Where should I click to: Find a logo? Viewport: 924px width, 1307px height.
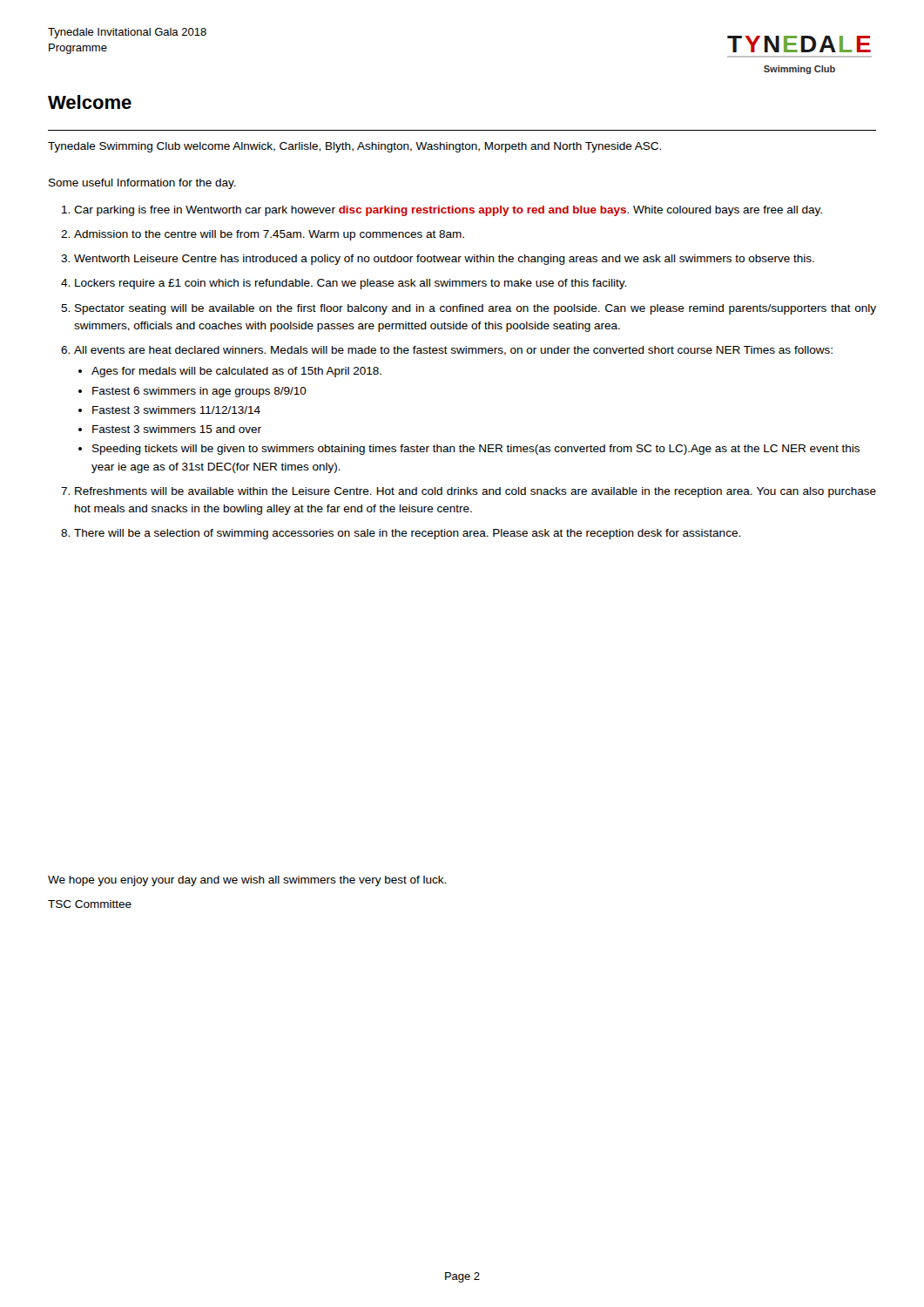tap(800, 48)
